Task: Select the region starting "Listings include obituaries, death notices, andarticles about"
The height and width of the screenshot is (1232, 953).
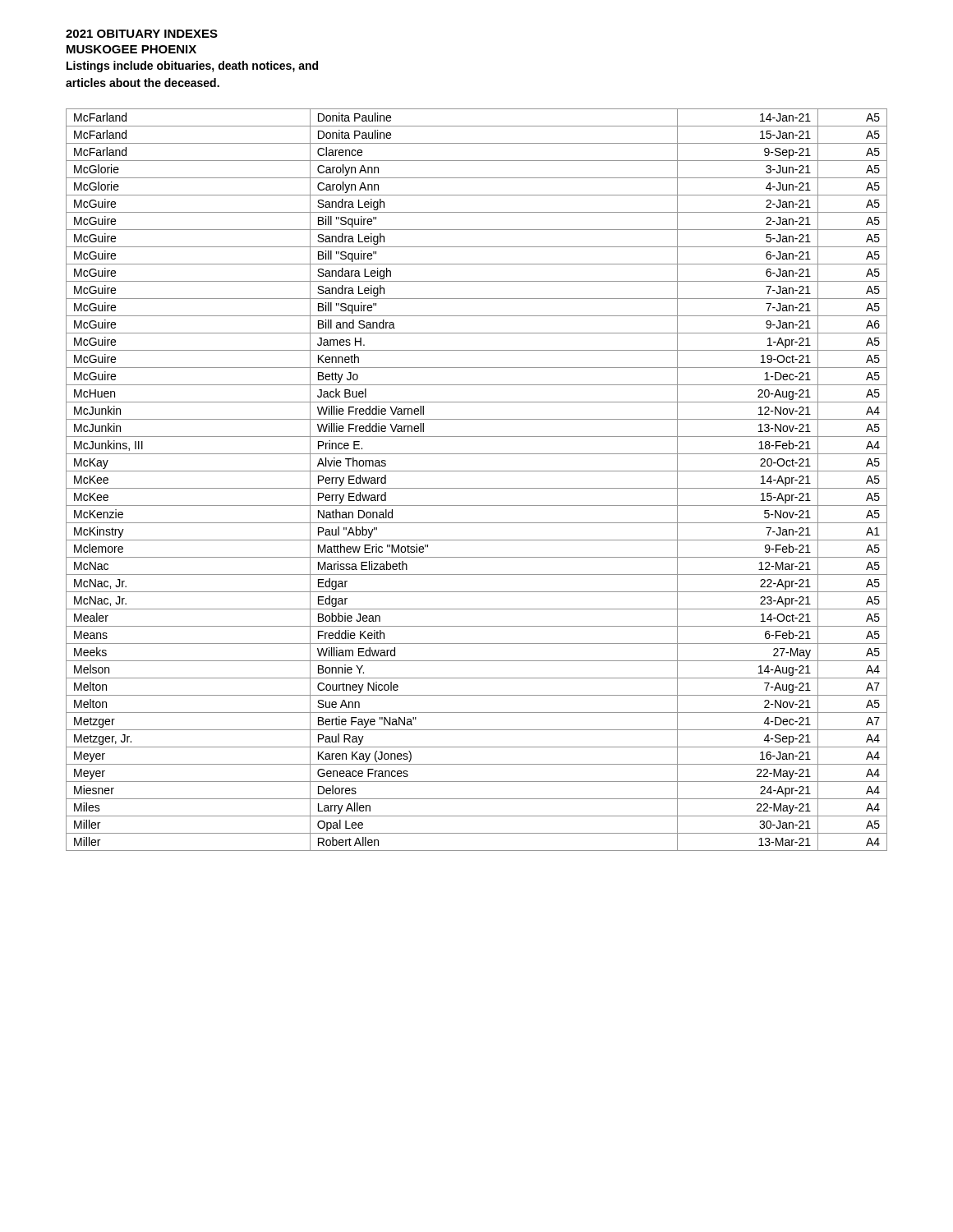Action: 192,74
